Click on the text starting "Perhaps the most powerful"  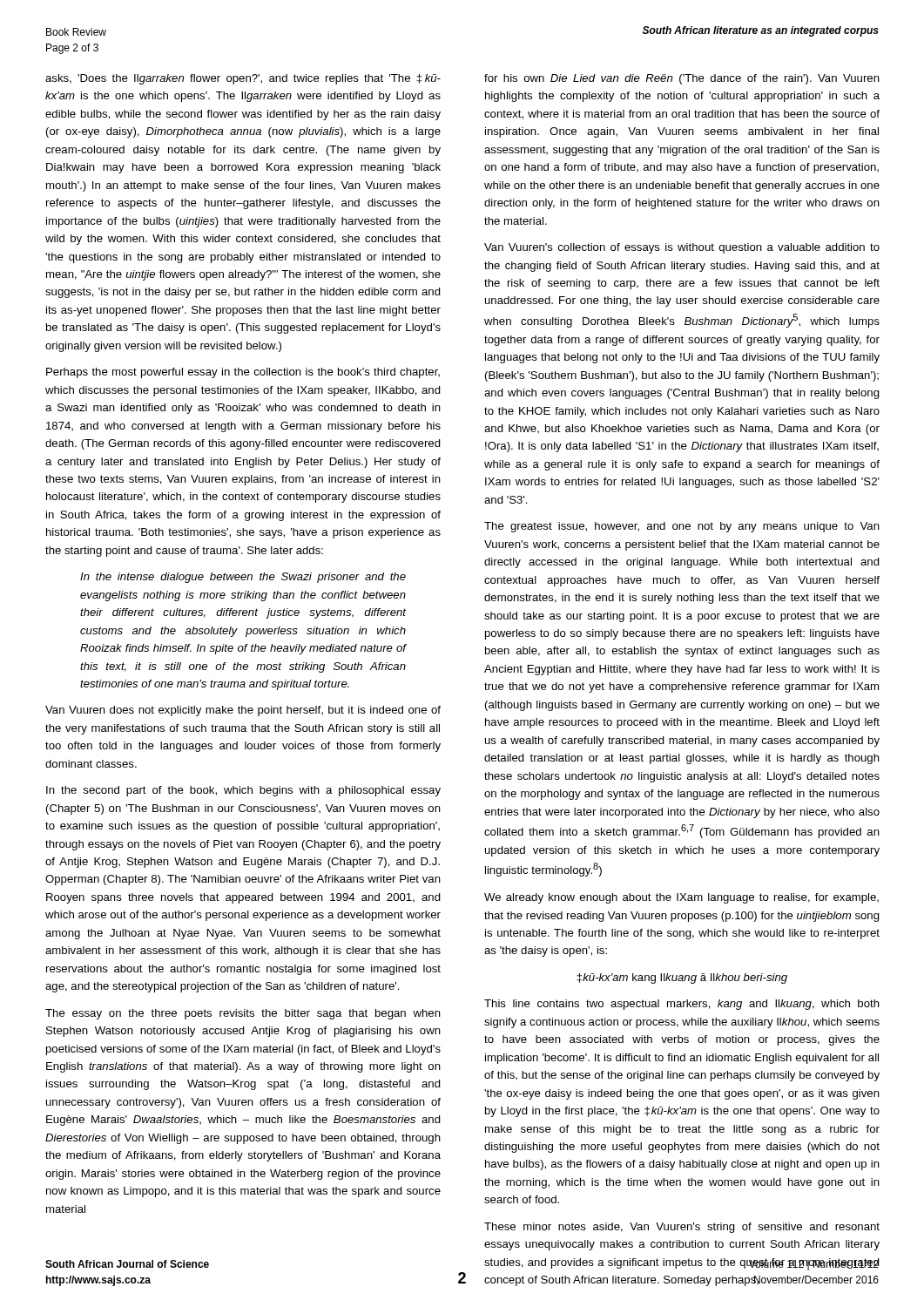pyautogui.click(x=243, y=462)
